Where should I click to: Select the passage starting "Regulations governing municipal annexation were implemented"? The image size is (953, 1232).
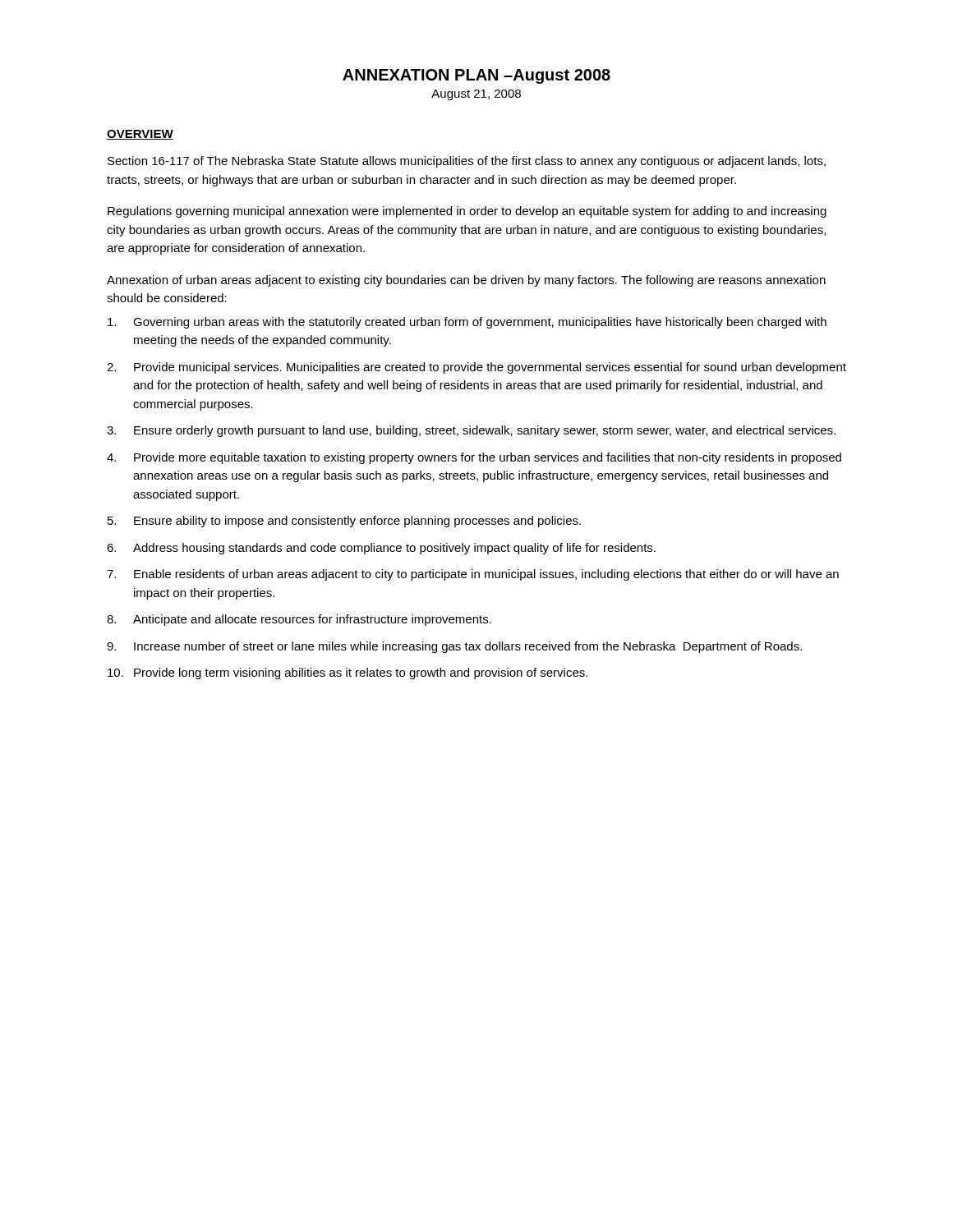pyautogui.click(x=467, y=229)
